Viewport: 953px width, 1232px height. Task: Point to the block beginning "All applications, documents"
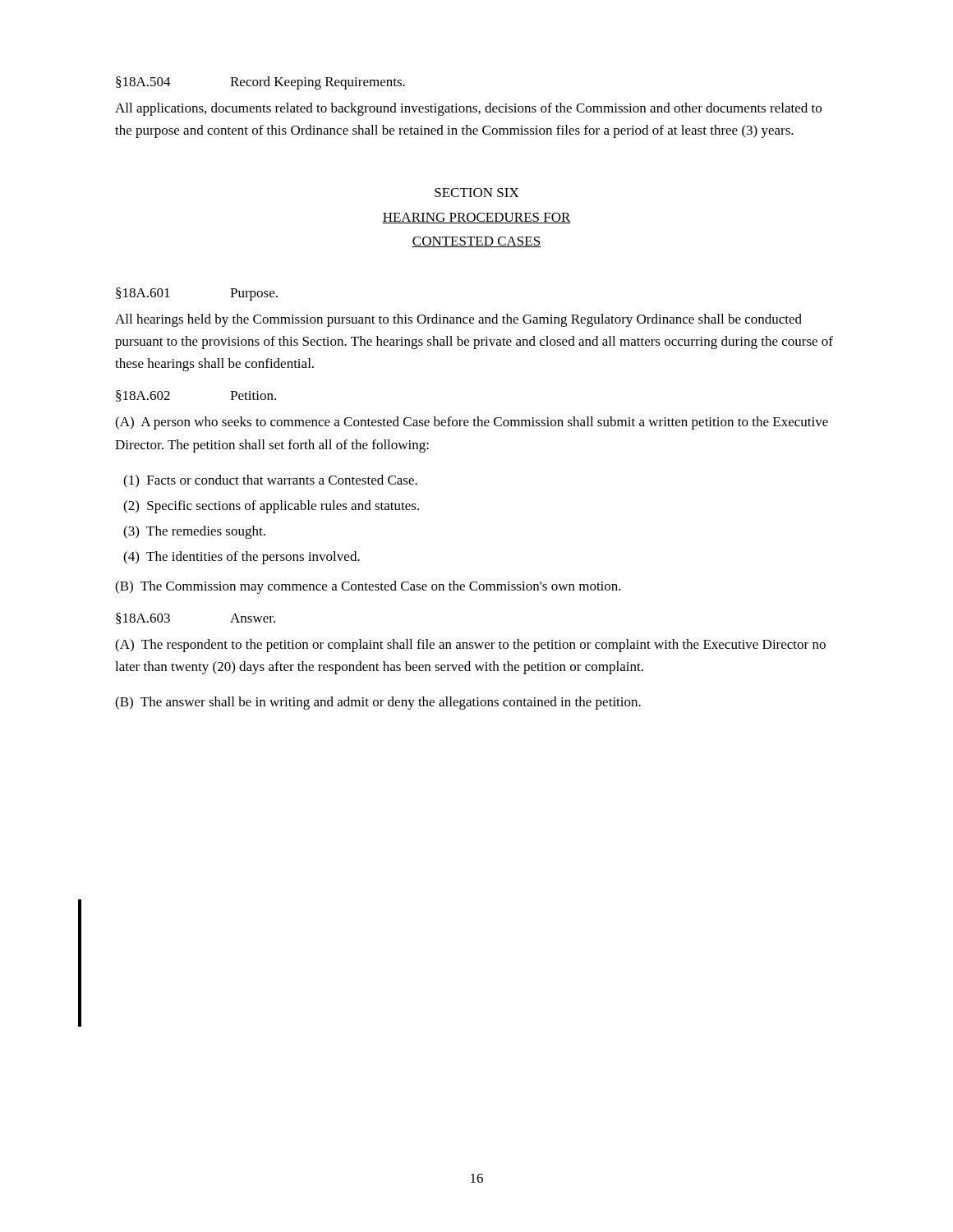[x=469, y=119]
